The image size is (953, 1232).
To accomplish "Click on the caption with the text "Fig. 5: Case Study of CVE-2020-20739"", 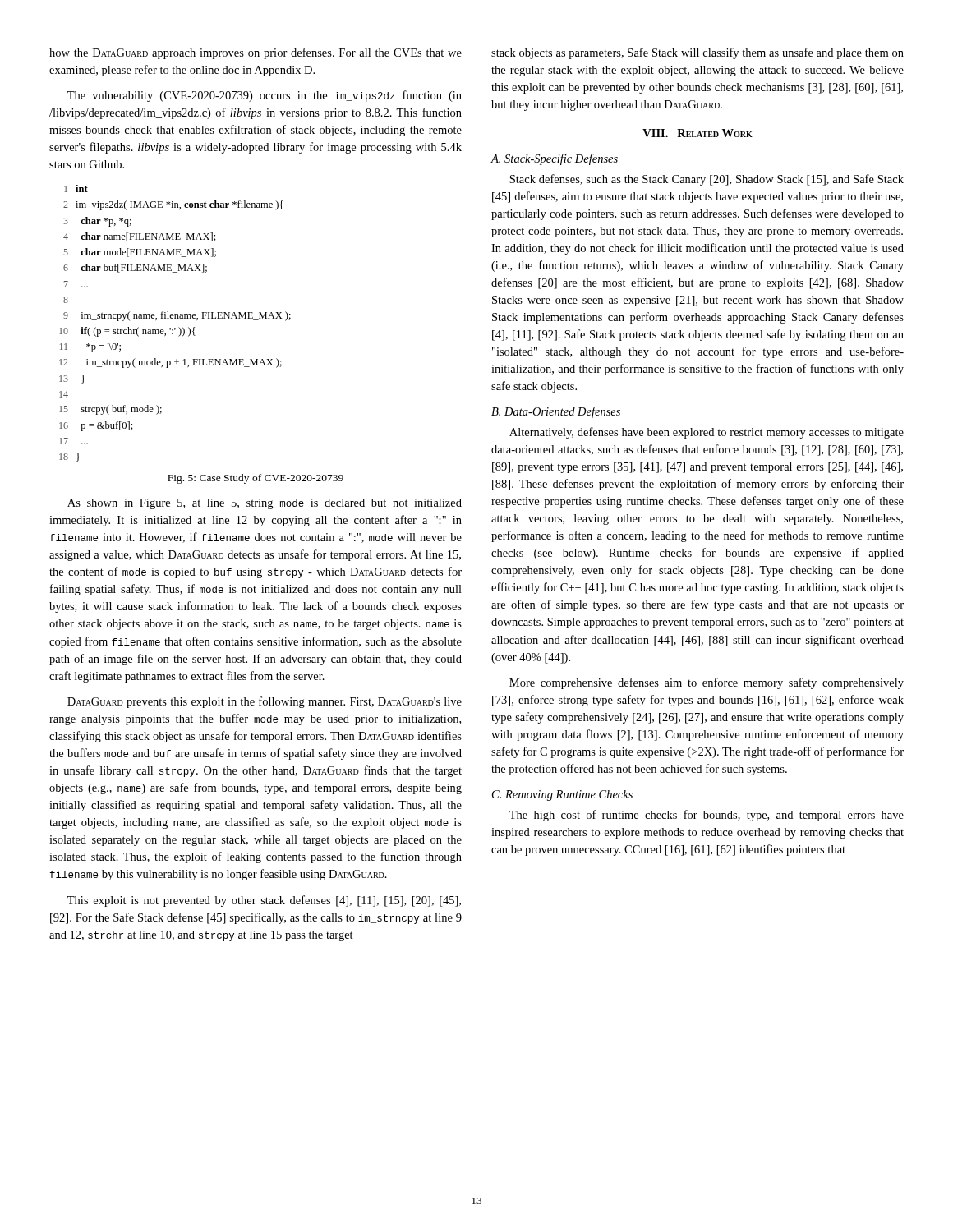I will (x=255, y=478).
